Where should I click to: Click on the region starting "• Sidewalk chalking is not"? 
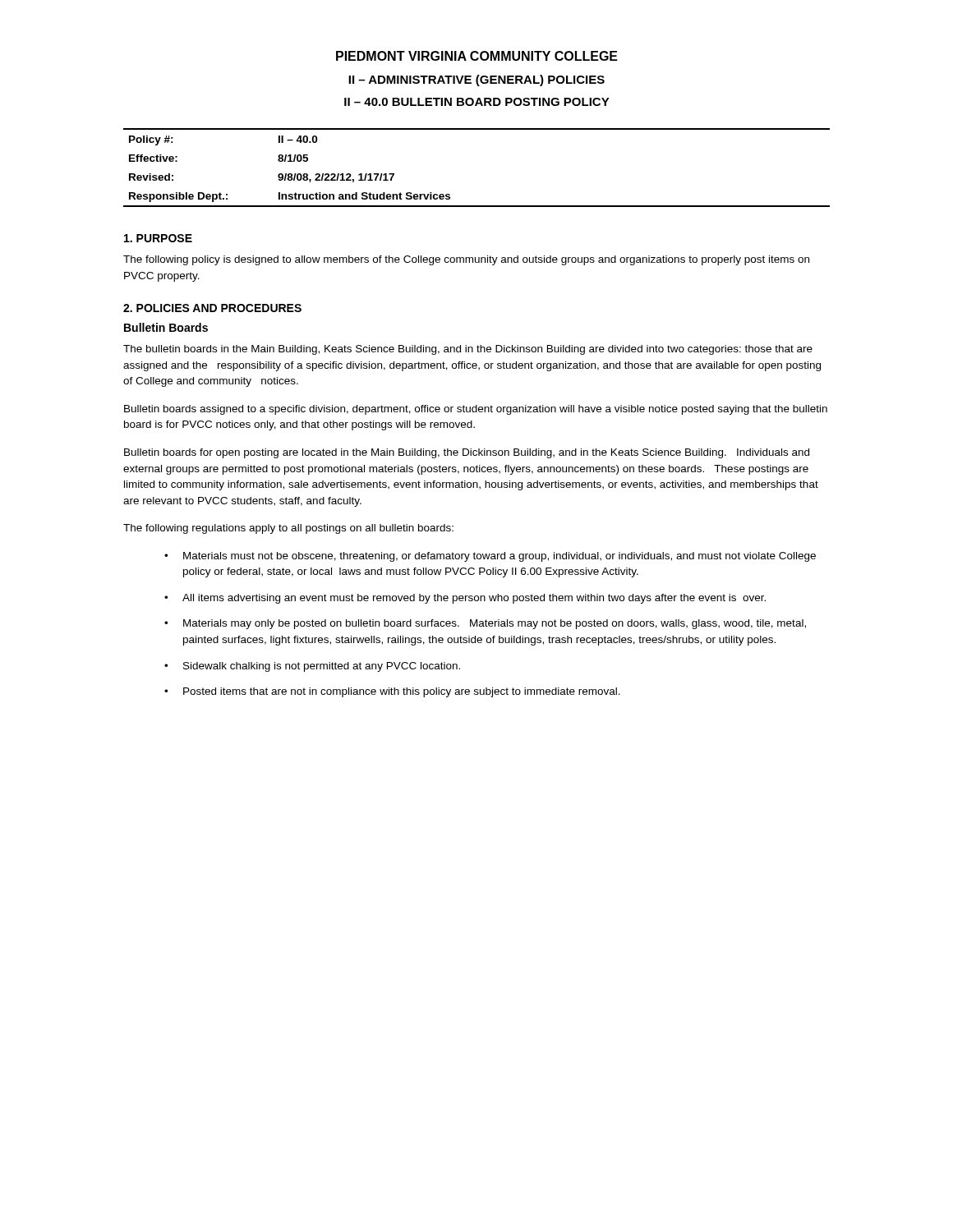point(312,667)
